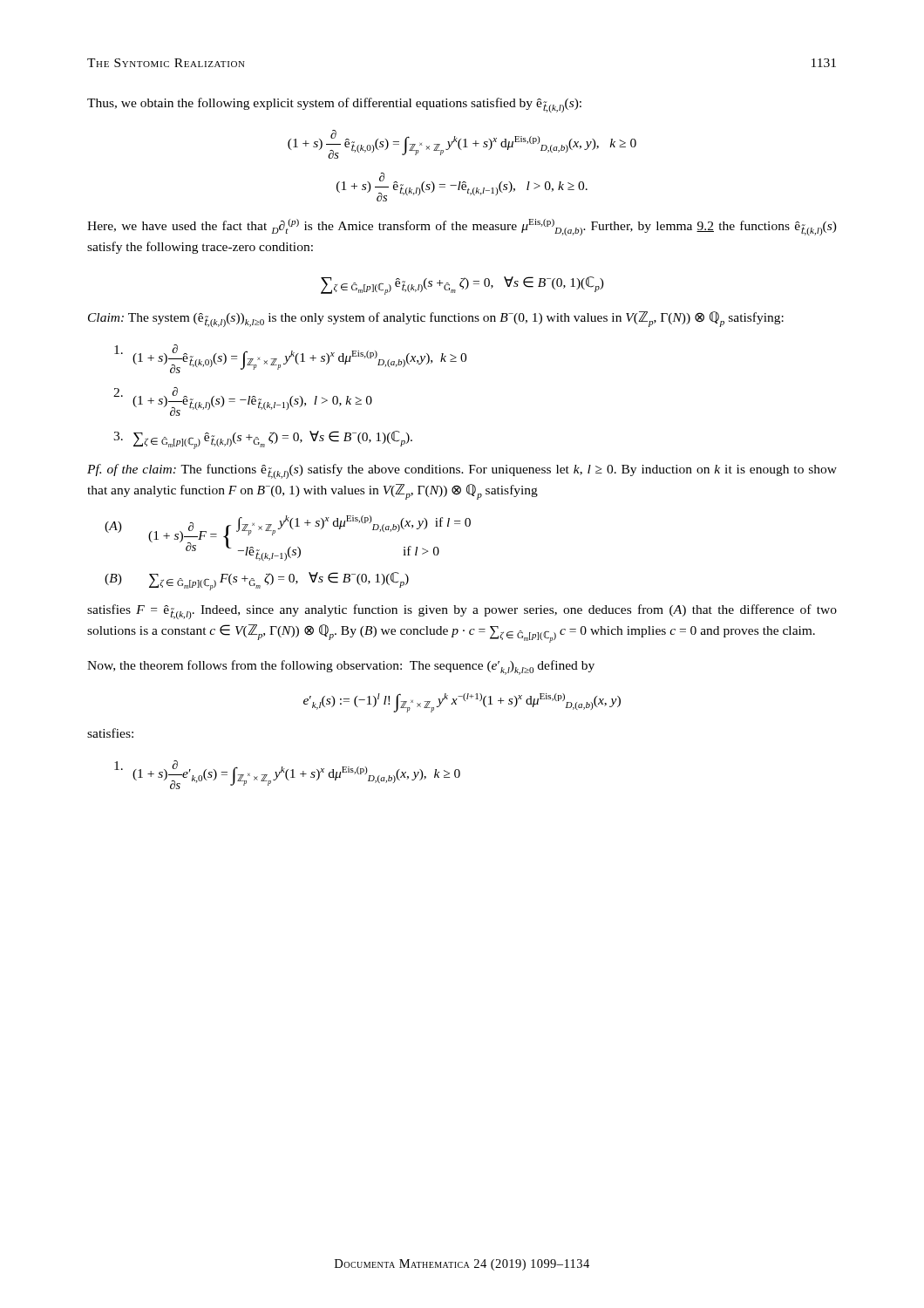Viewport: 924px width, 1308px height.
Task: Find the text block that reads "Claim: The system (êt̃,(k,l)(s))k,l≥0 is the only system"
Action: pos(436,317)
